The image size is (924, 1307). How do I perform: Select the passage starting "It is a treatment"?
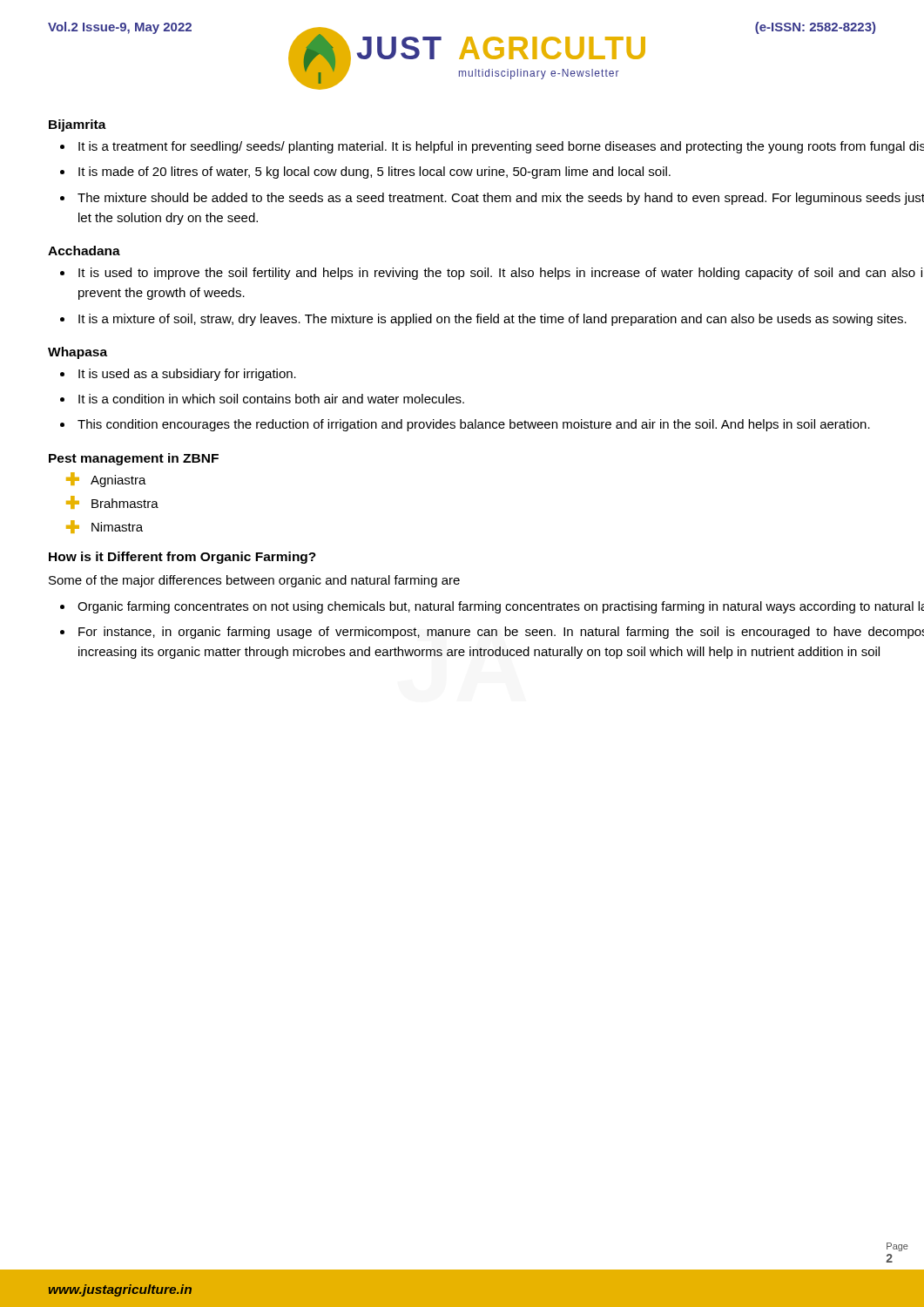(x=501, y=146)
